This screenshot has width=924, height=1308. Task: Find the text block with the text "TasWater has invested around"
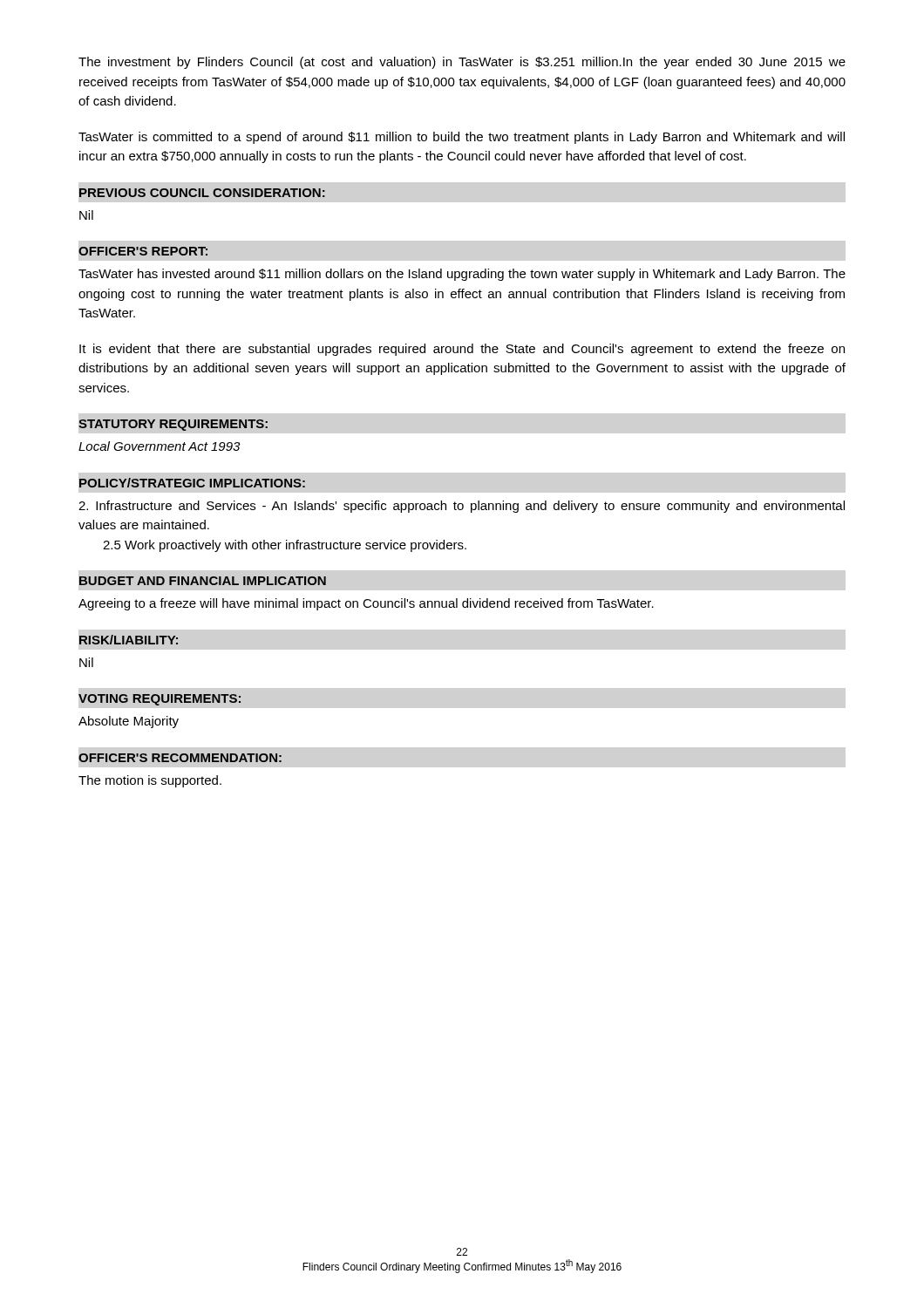462,293
